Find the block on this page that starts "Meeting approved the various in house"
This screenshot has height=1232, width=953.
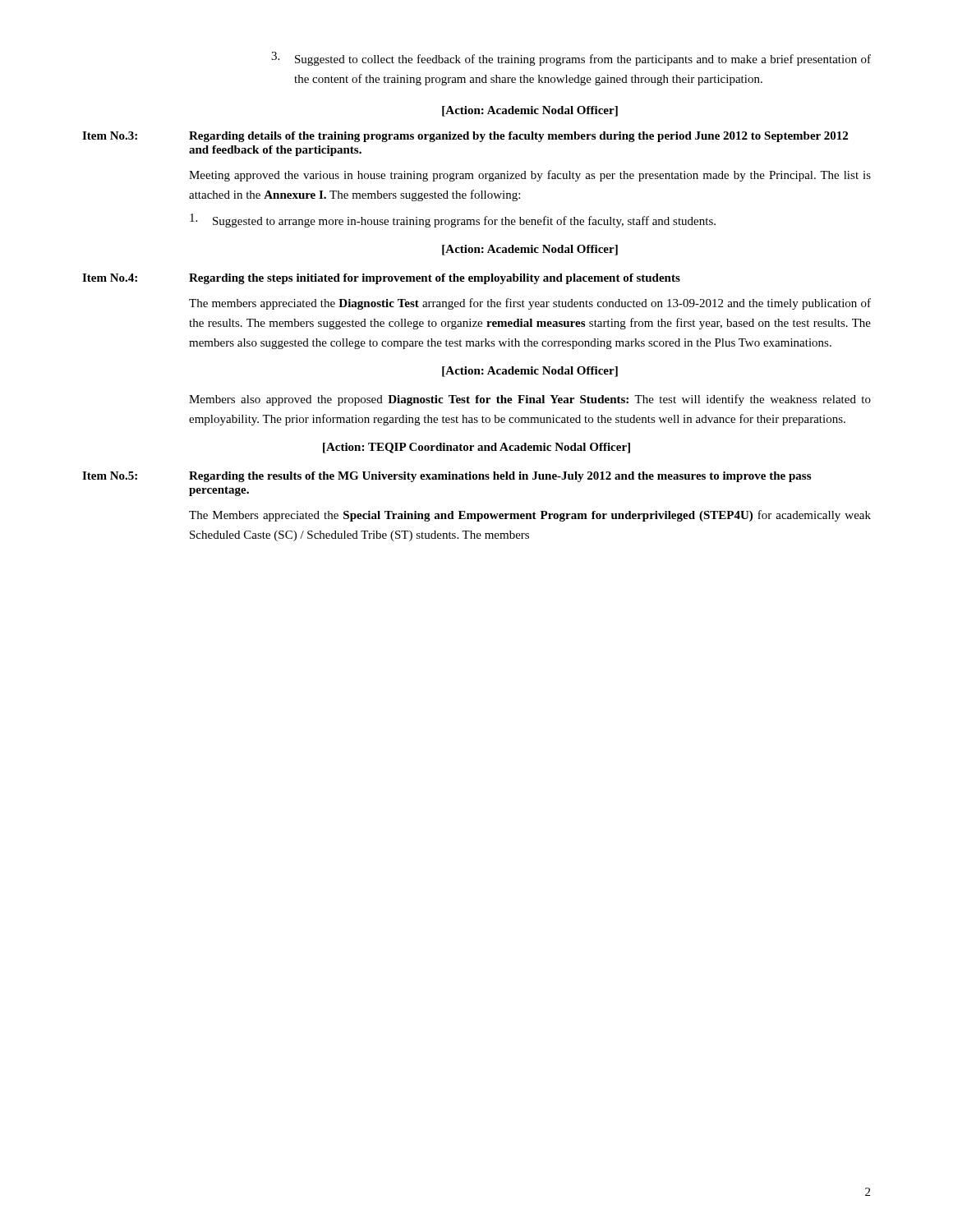point(530,185)
